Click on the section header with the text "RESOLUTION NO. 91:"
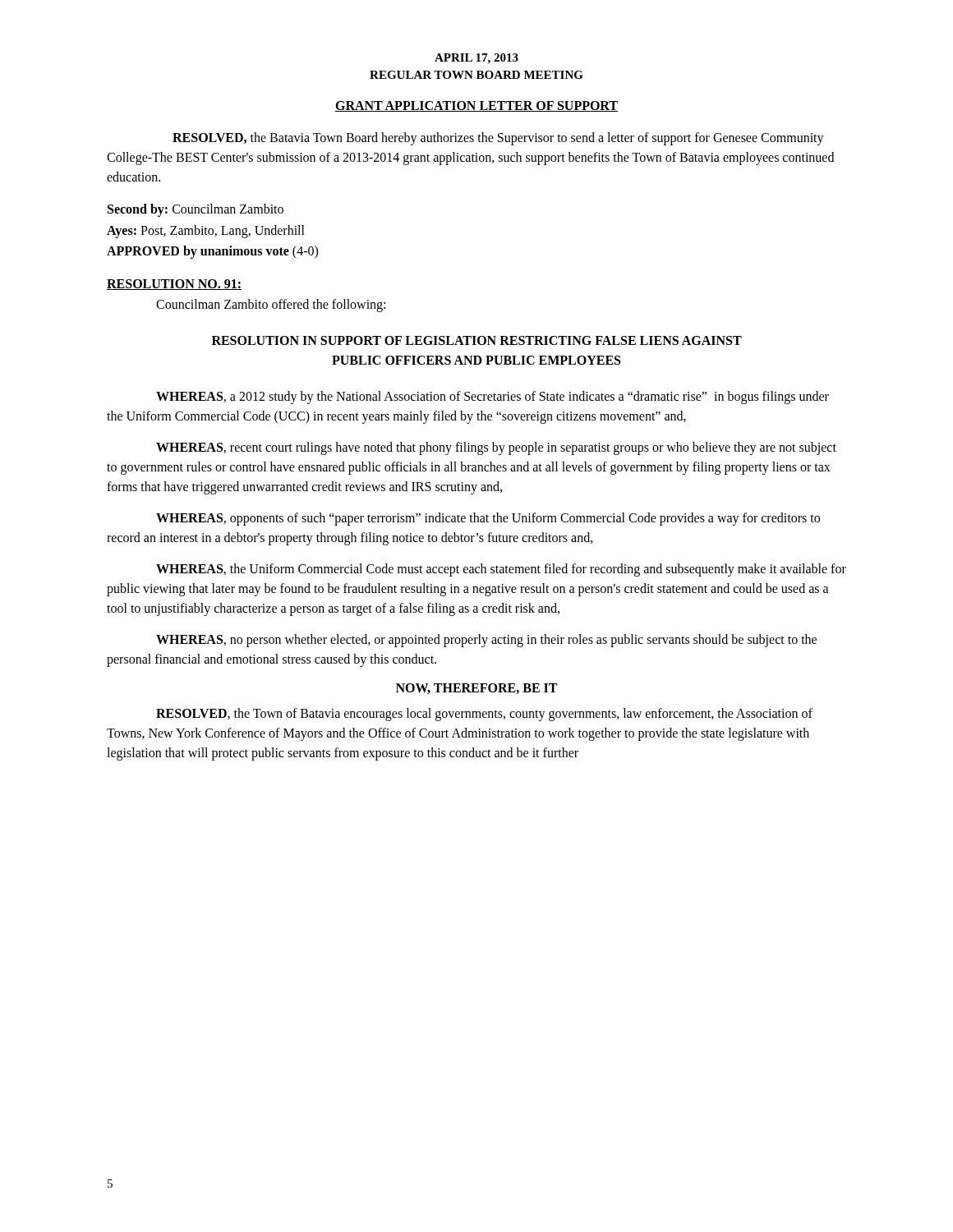This screenshot has width=953, height=1232. 174,285
